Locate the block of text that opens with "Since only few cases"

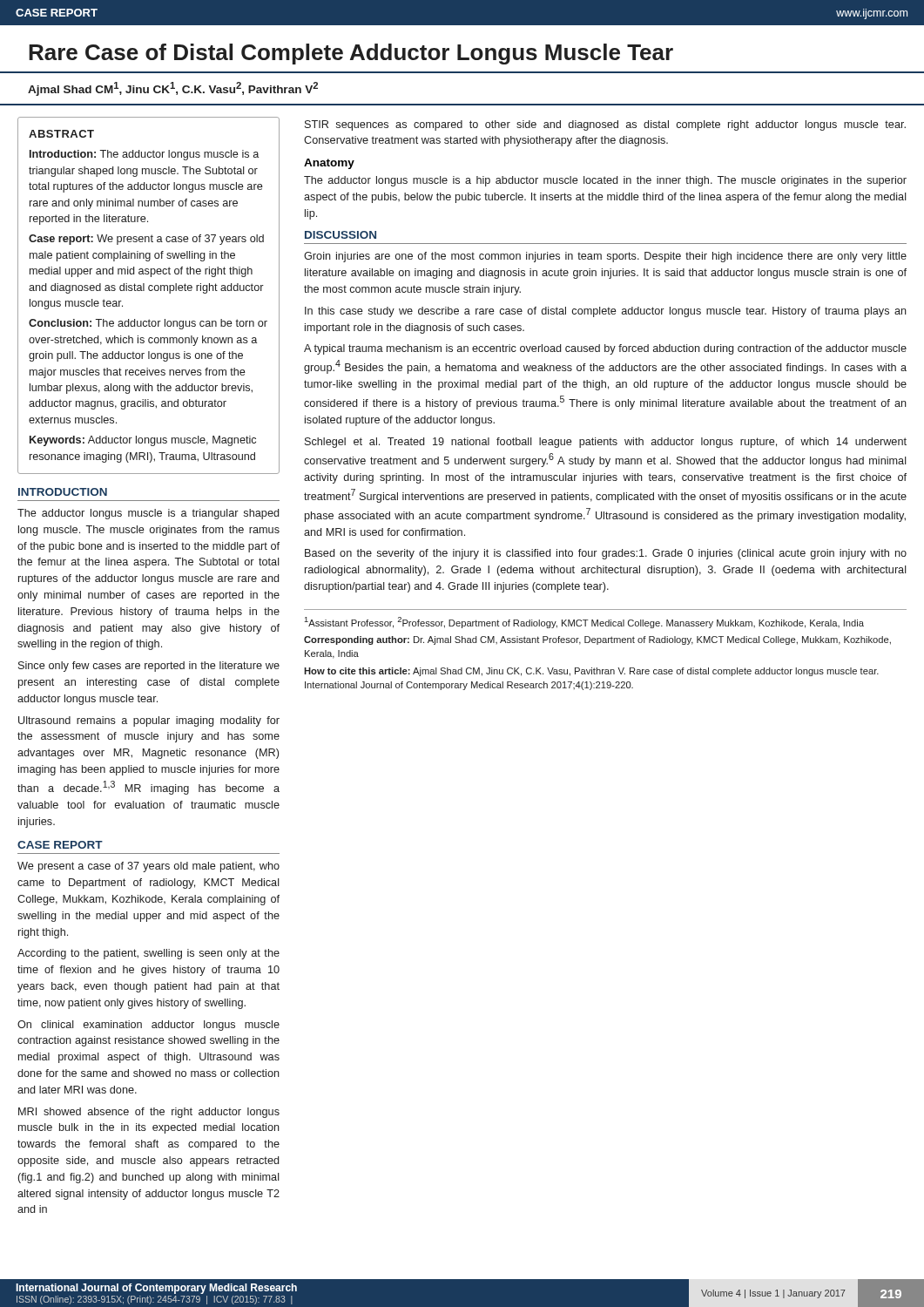pos(148,682)
